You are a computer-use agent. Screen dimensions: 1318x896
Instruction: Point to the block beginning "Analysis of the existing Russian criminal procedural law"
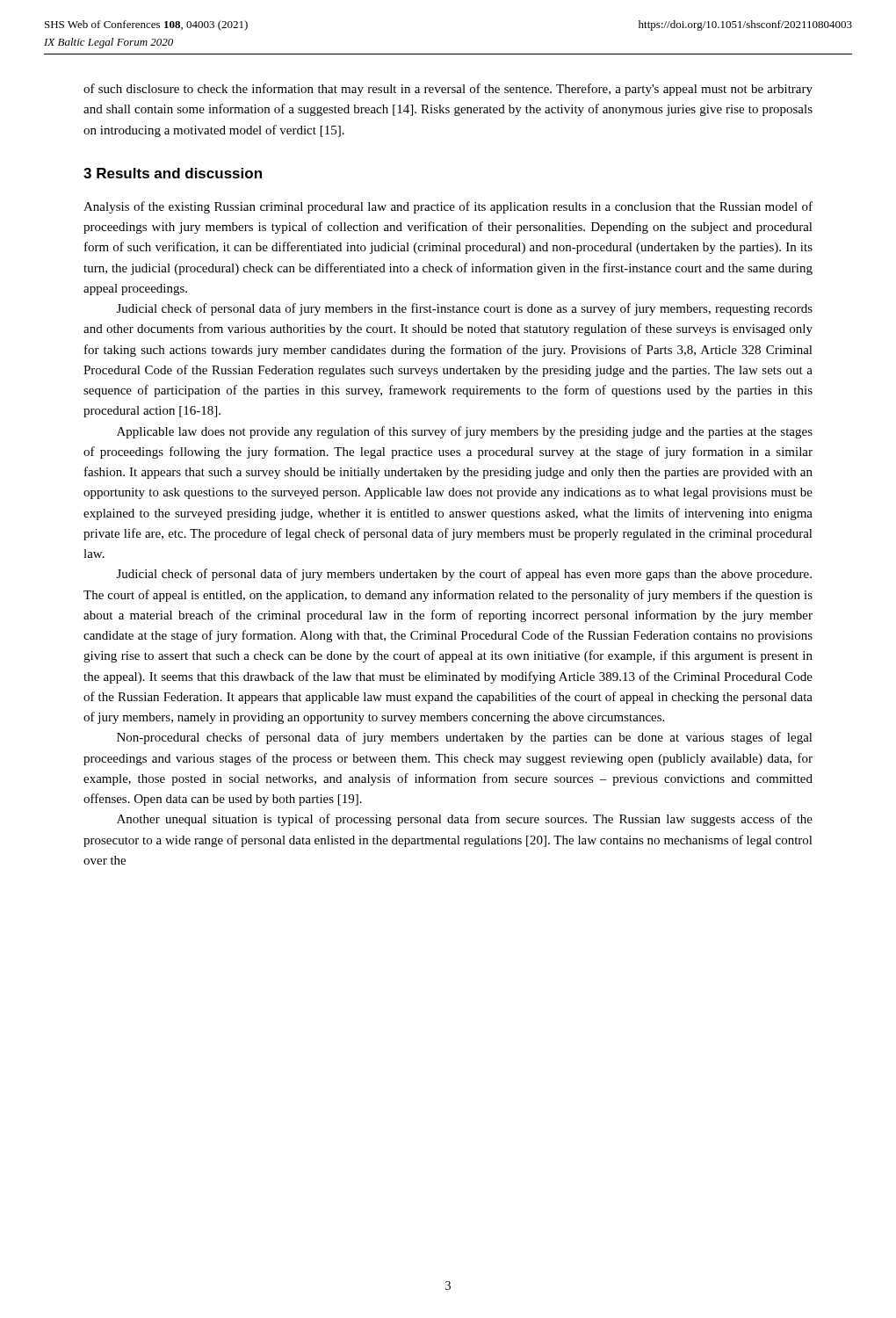[x=448, y=247]
